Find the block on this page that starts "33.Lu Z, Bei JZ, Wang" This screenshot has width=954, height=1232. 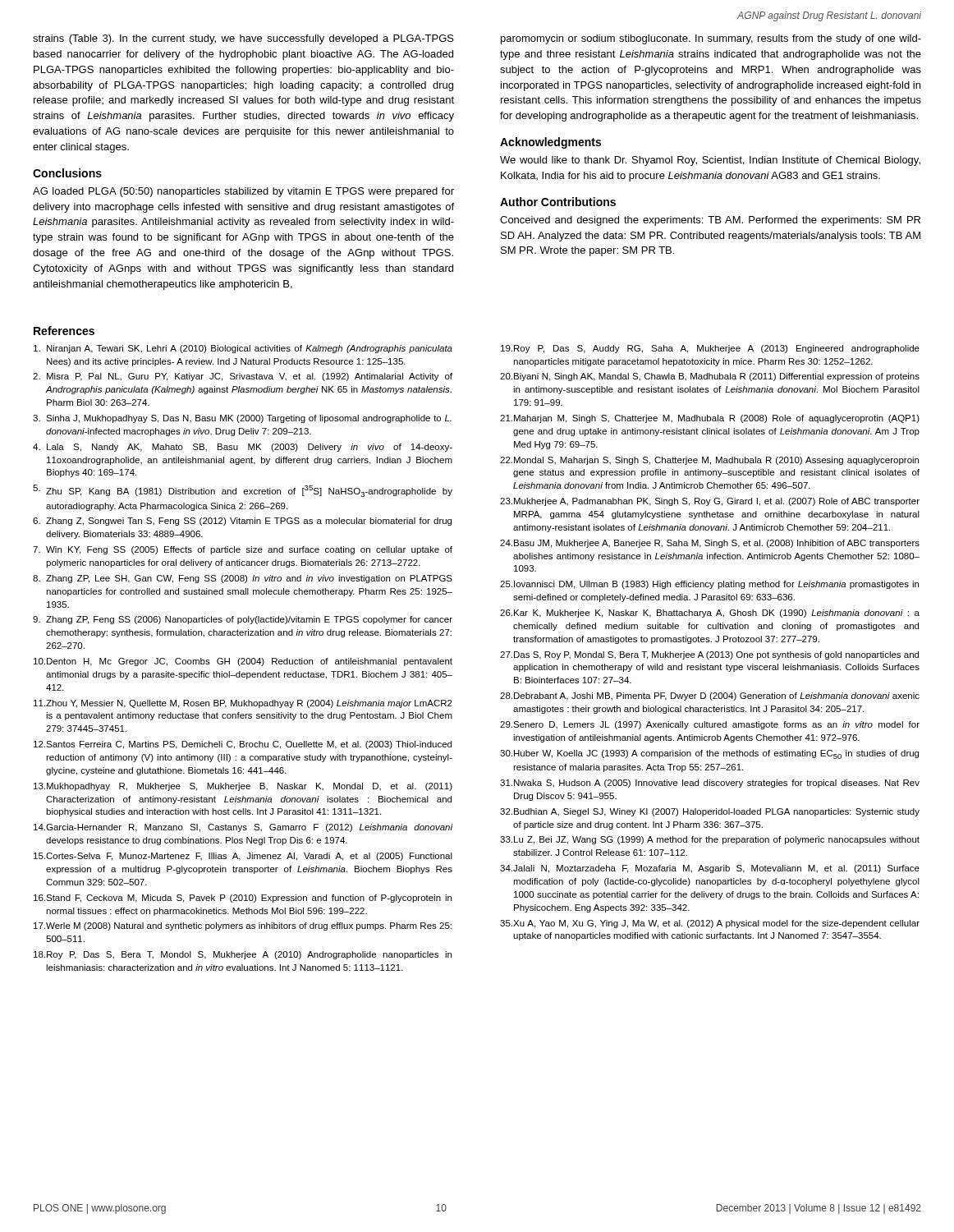tap(710, 847)
